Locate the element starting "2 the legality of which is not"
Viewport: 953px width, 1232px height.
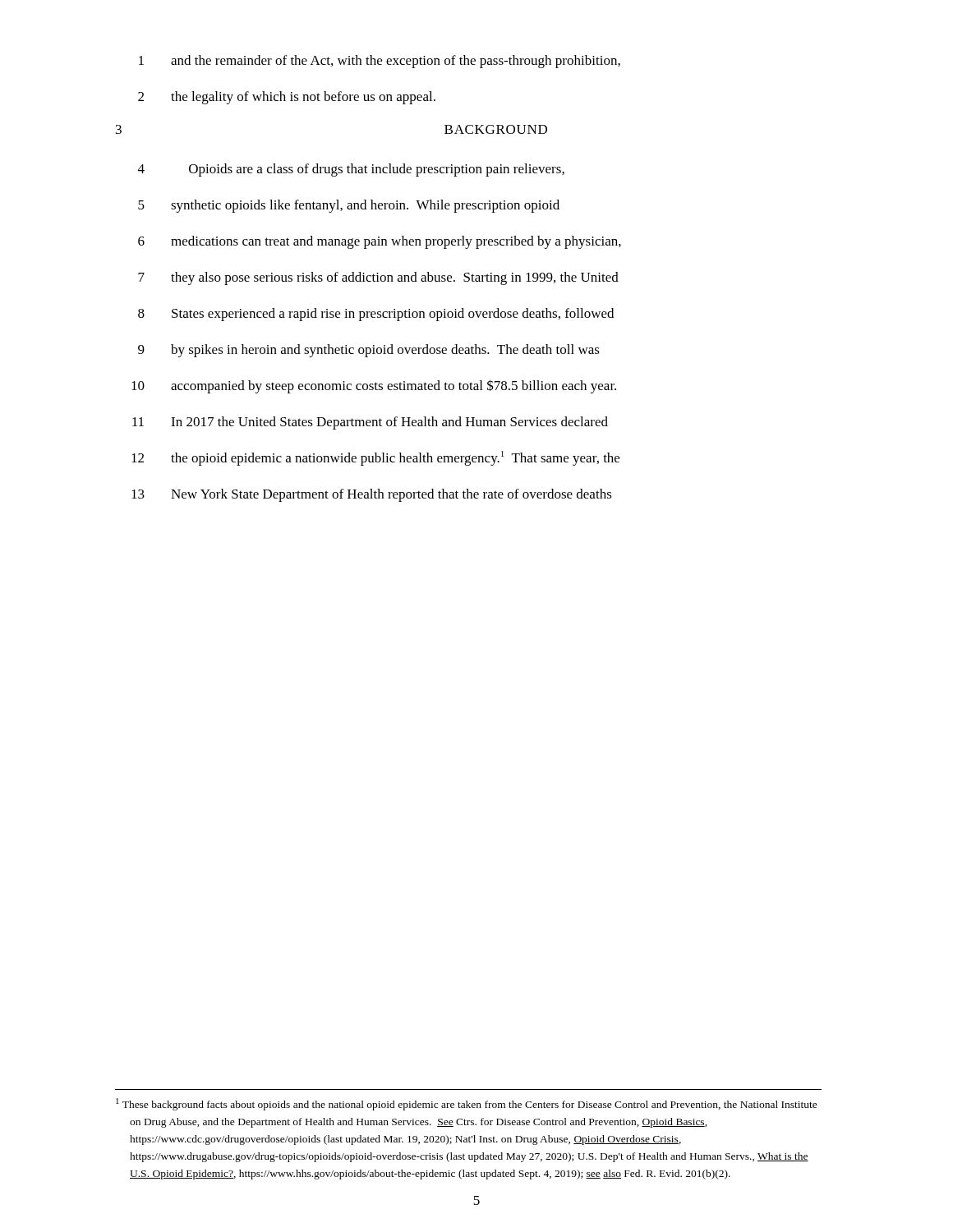[x=287, y=98]
